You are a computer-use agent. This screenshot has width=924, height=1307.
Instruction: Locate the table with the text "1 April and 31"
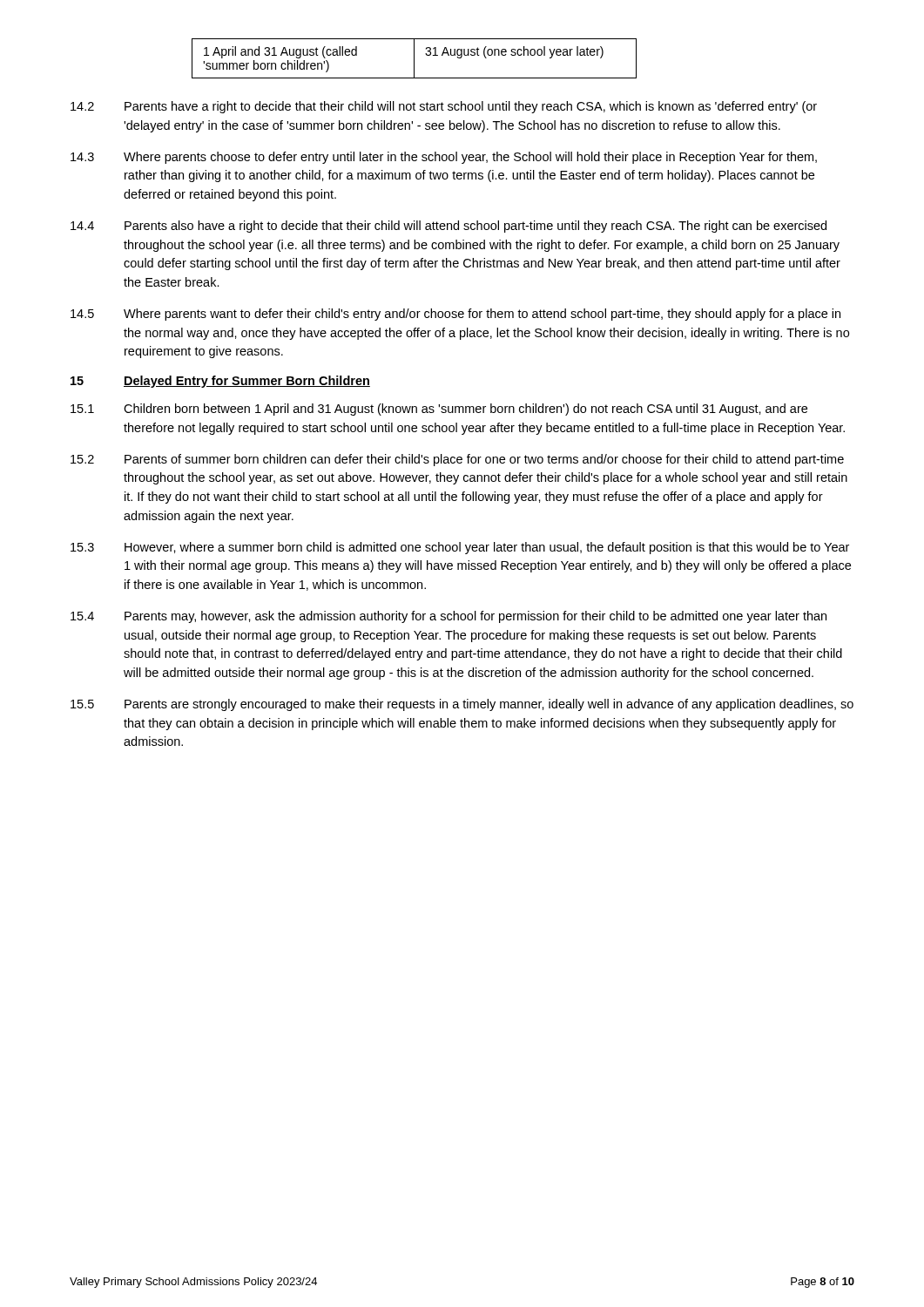(x=462, y=58)
